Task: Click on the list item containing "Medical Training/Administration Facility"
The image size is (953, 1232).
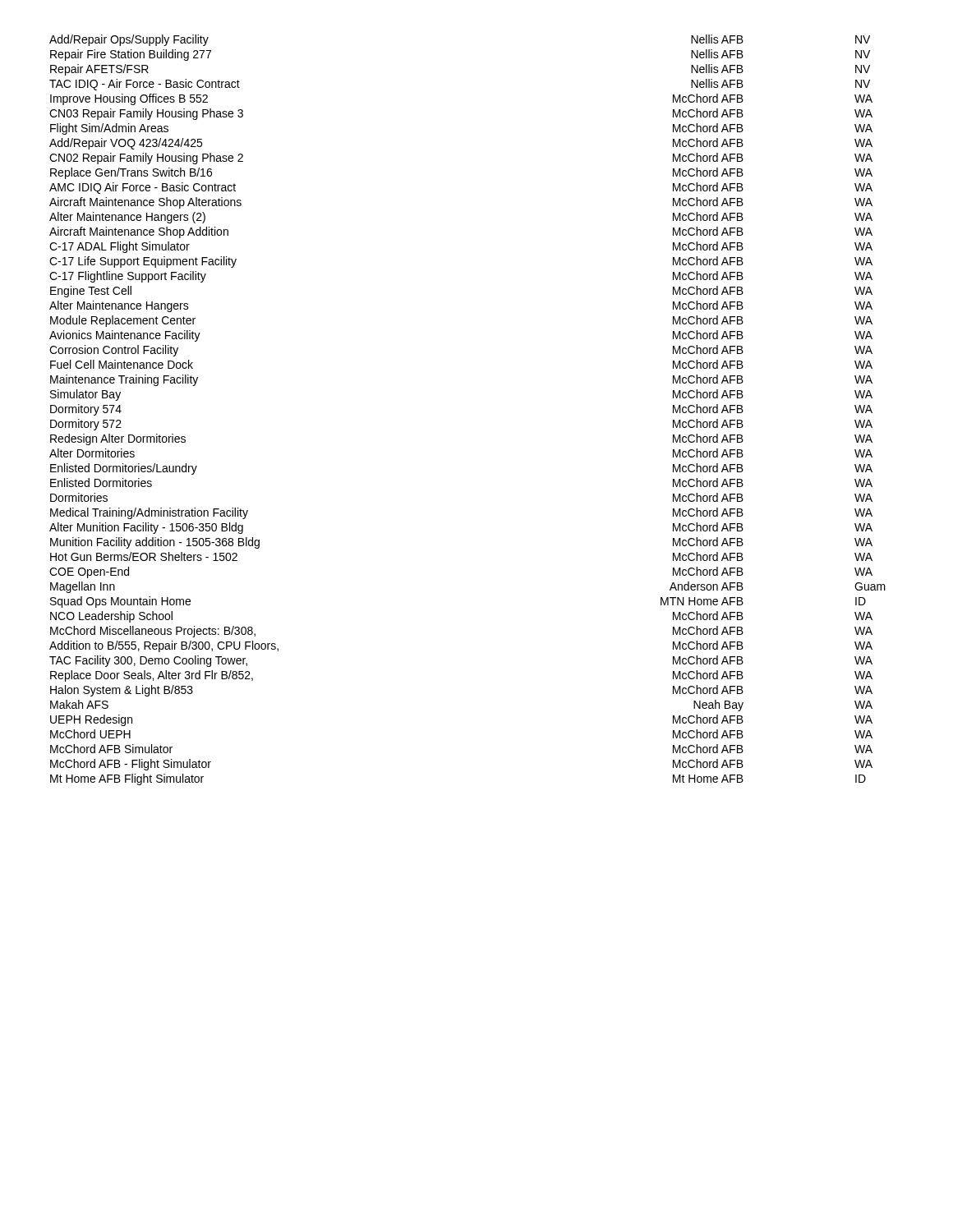Action: tap(146, 512)
